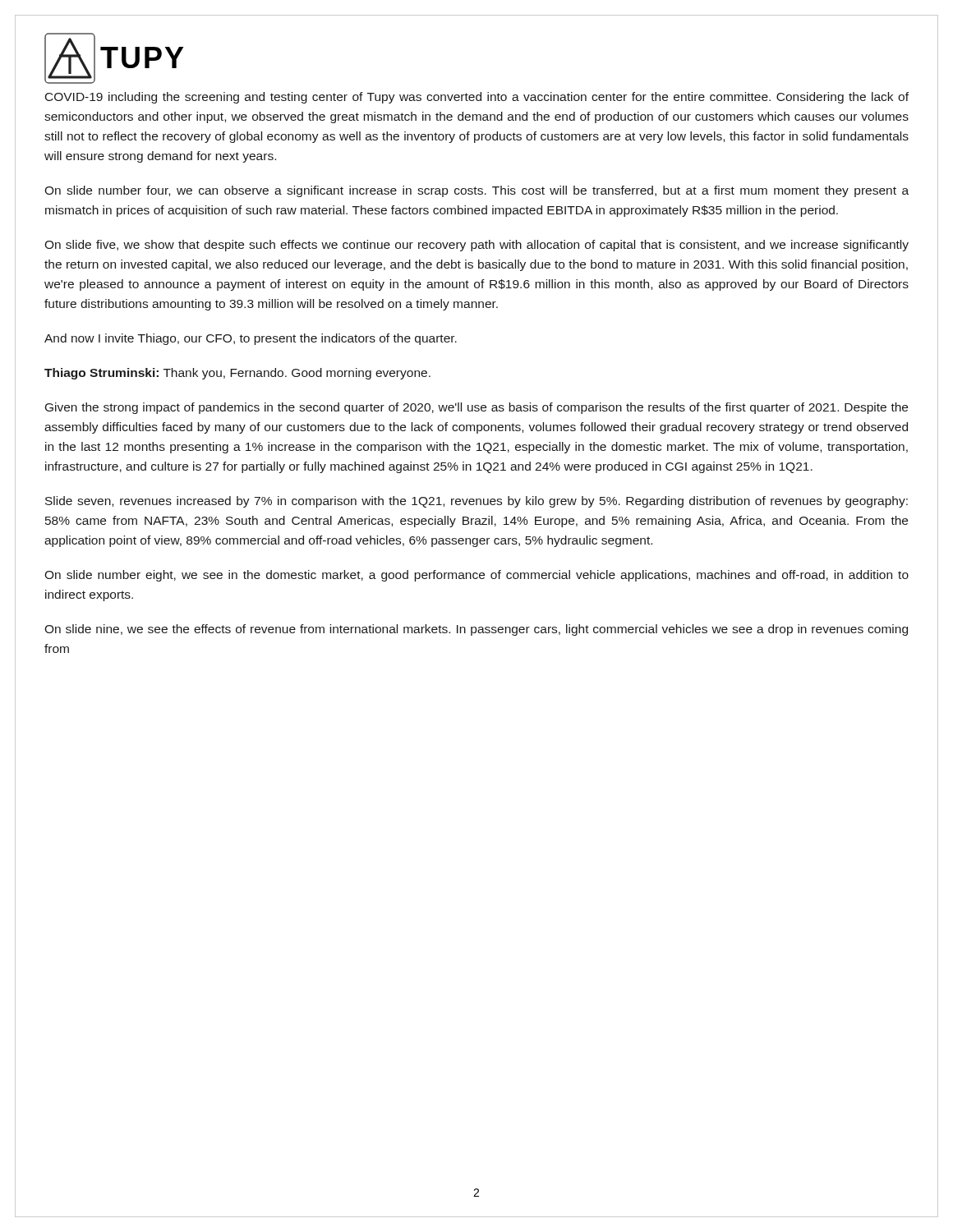The image size is (953, 1232).
Task: Locate the block of text that opens with "COVID-19 including the screening"
Action: [476, 126]
